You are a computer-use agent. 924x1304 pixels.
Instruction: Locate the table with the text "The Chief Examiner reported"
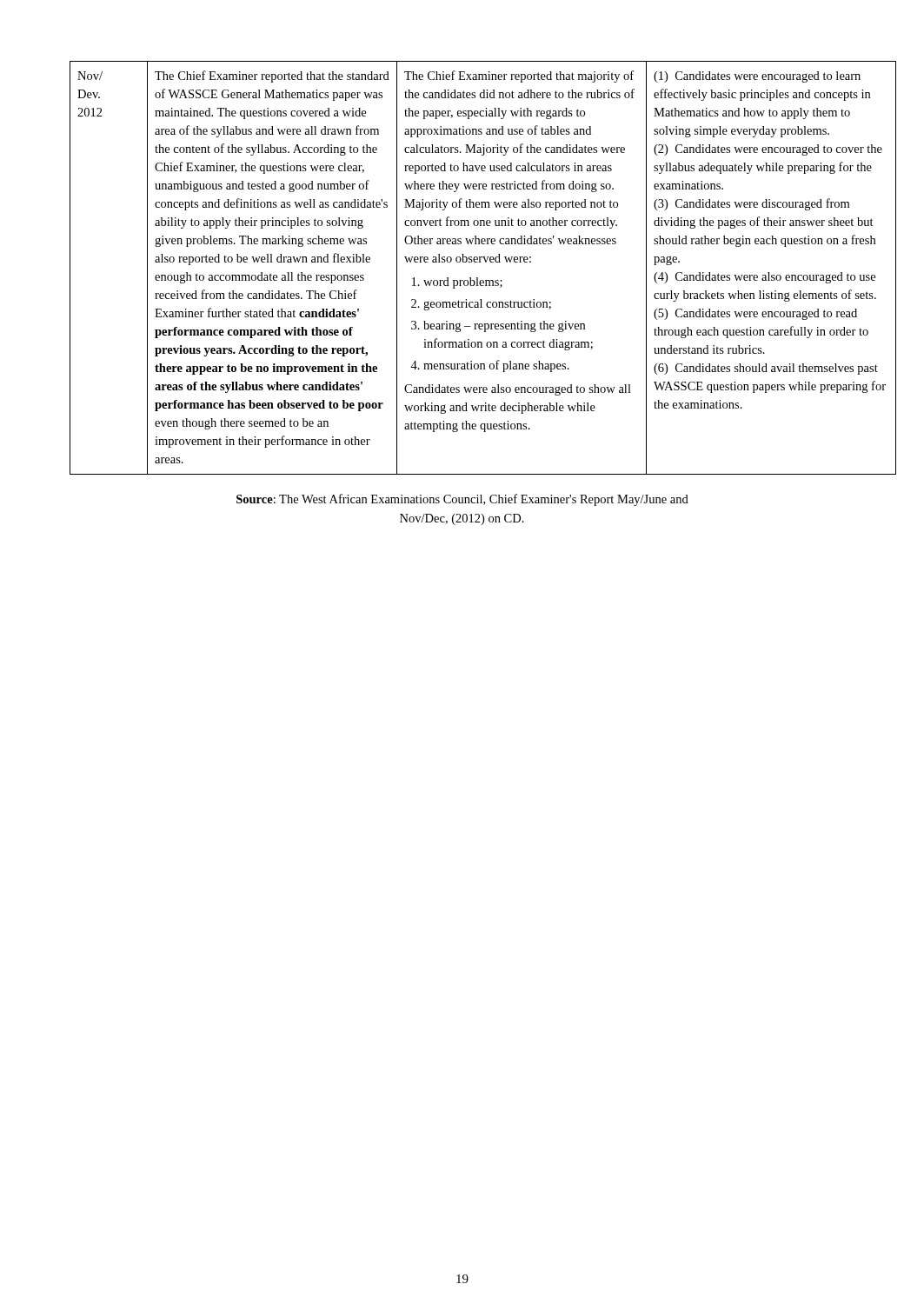coord(462,268)
